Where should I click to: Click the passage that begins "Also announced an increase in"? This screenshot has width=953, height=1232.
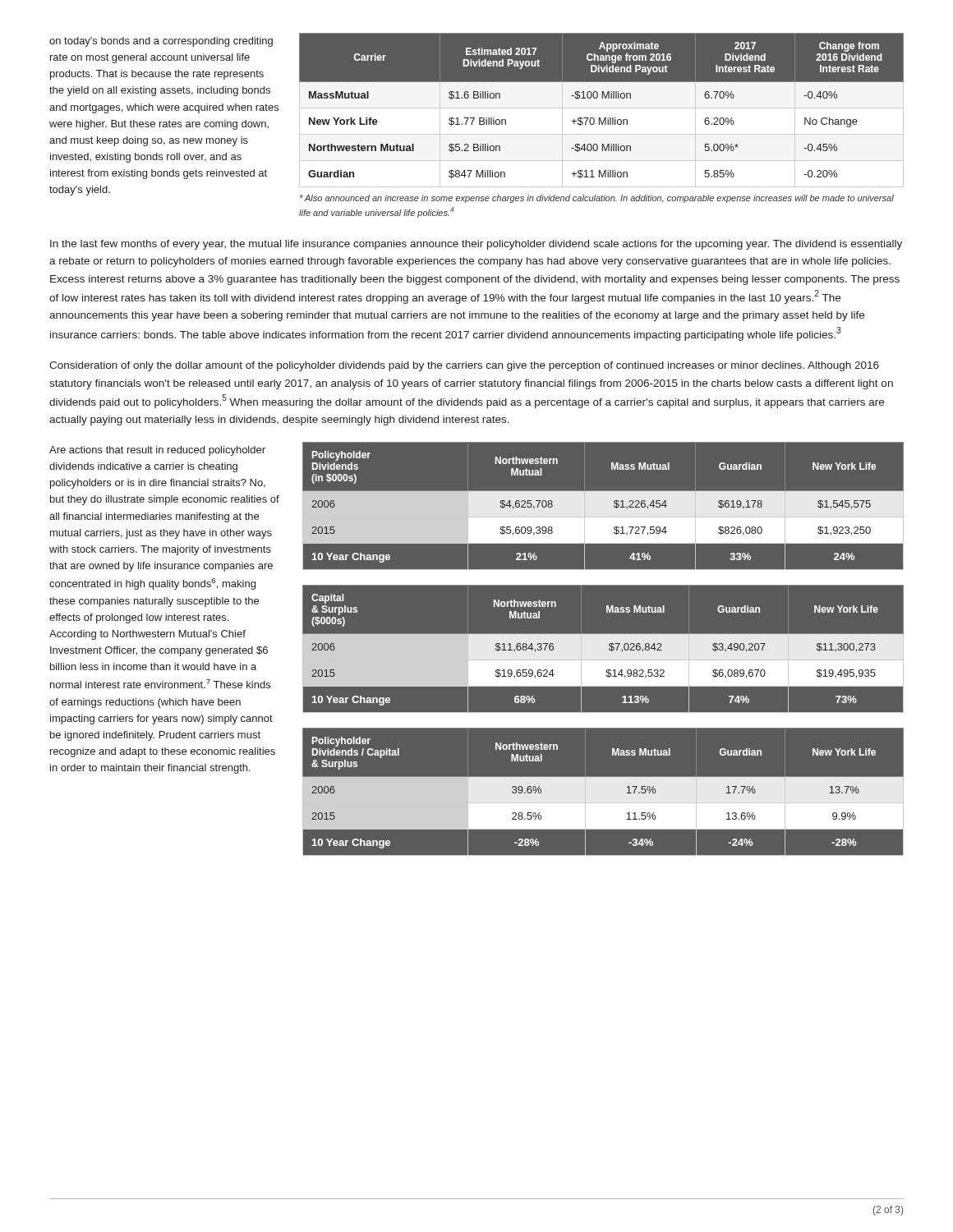(x=596, y=205)
